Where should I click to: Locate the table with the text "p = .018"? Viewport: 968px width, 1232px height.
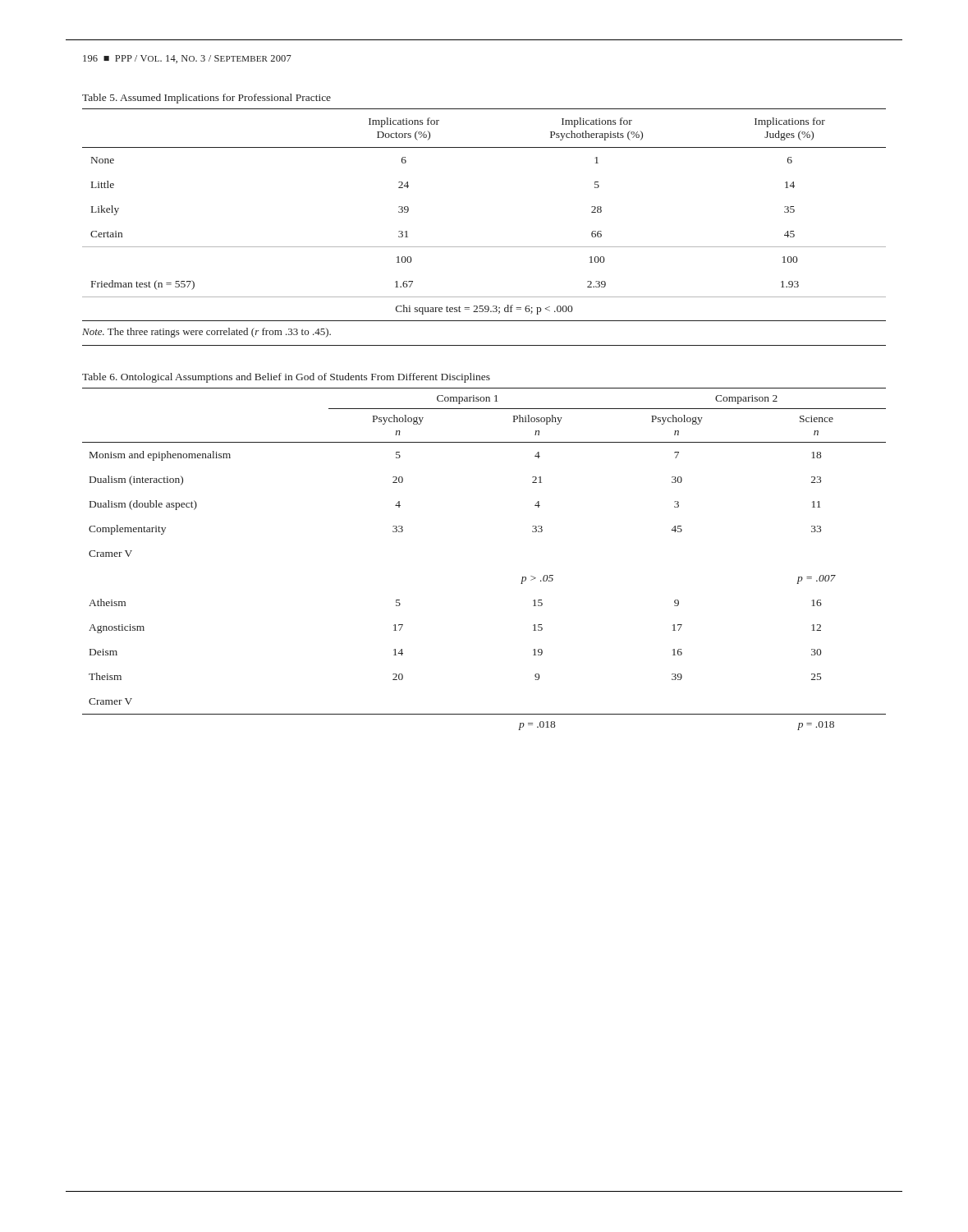coord(484,561)
